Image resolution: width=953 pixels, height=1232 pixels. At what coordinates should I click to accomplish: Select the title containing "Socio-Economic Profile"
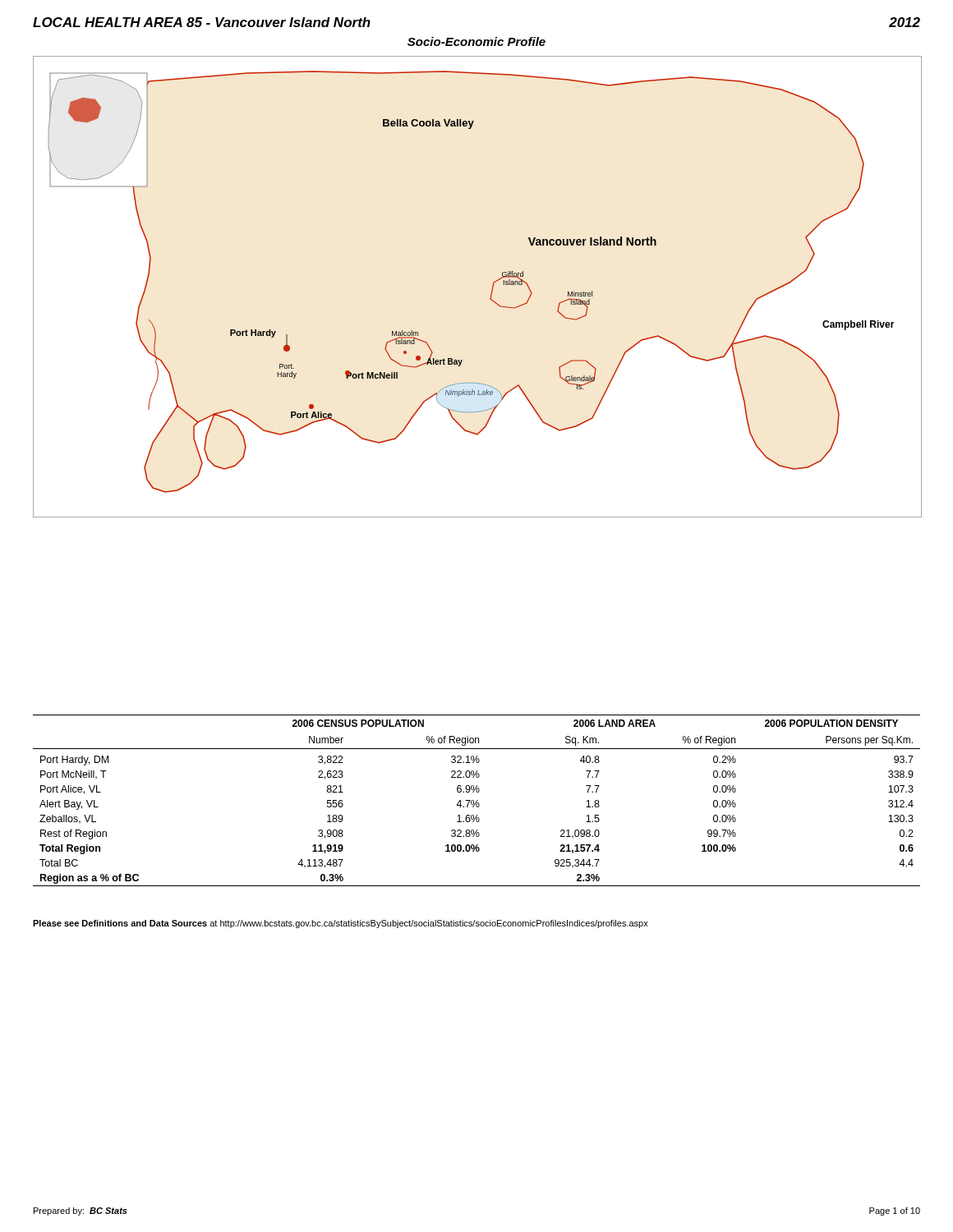476,41
